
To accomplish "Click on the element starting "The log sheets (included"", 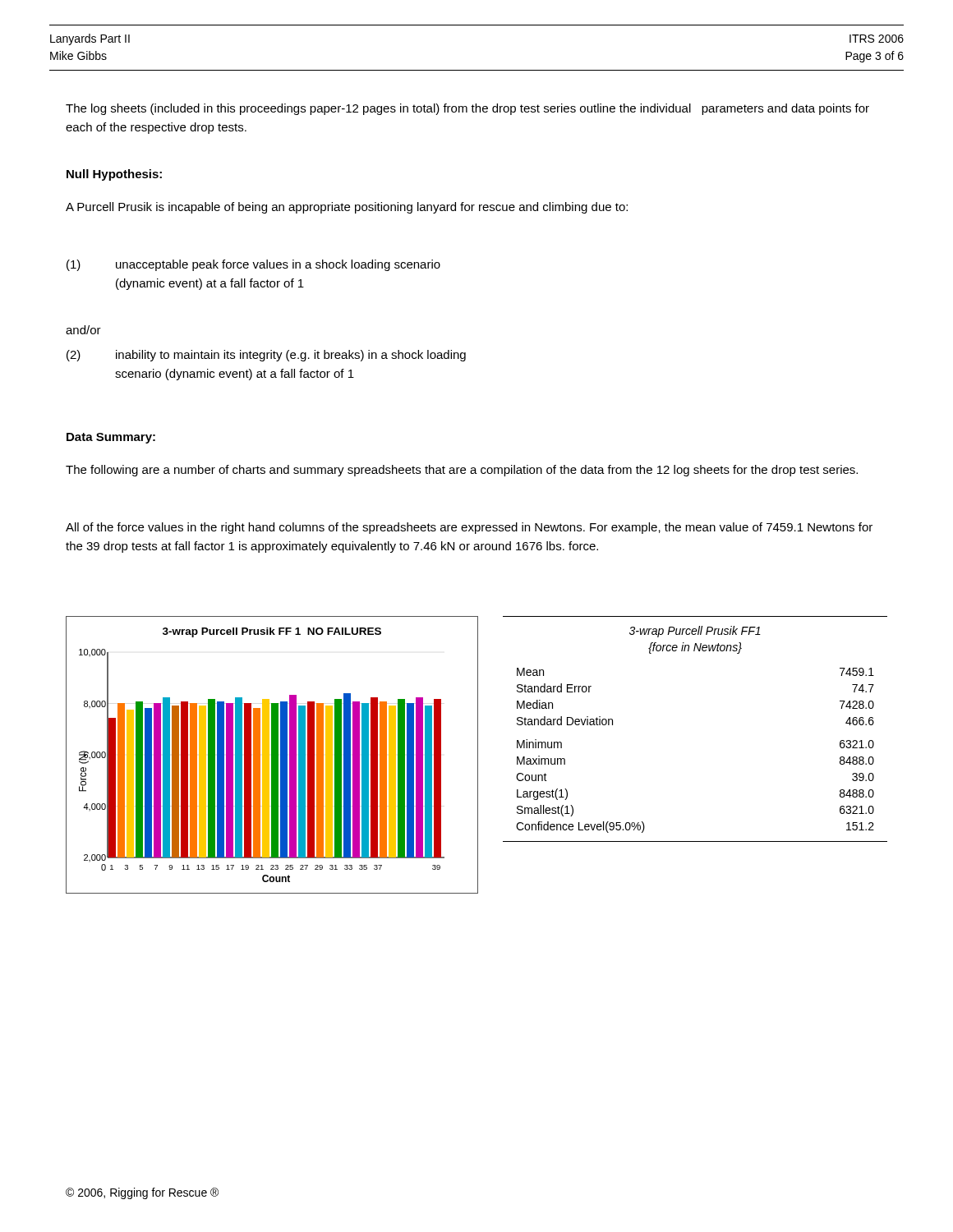I will 467,118.
